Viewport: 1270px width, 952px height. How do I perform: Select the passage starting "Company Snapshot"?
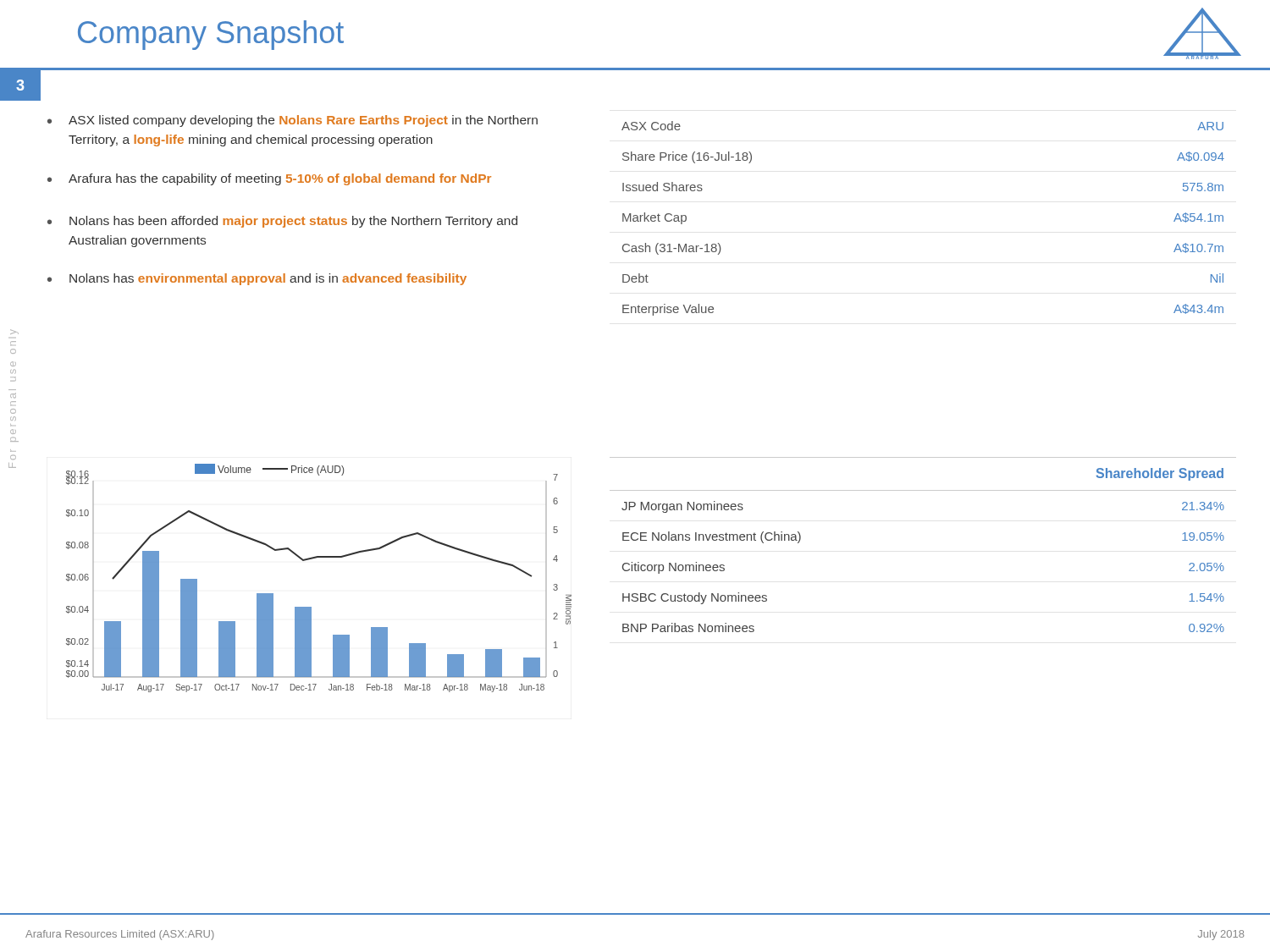pyautogui.click(x=210, y=33)
